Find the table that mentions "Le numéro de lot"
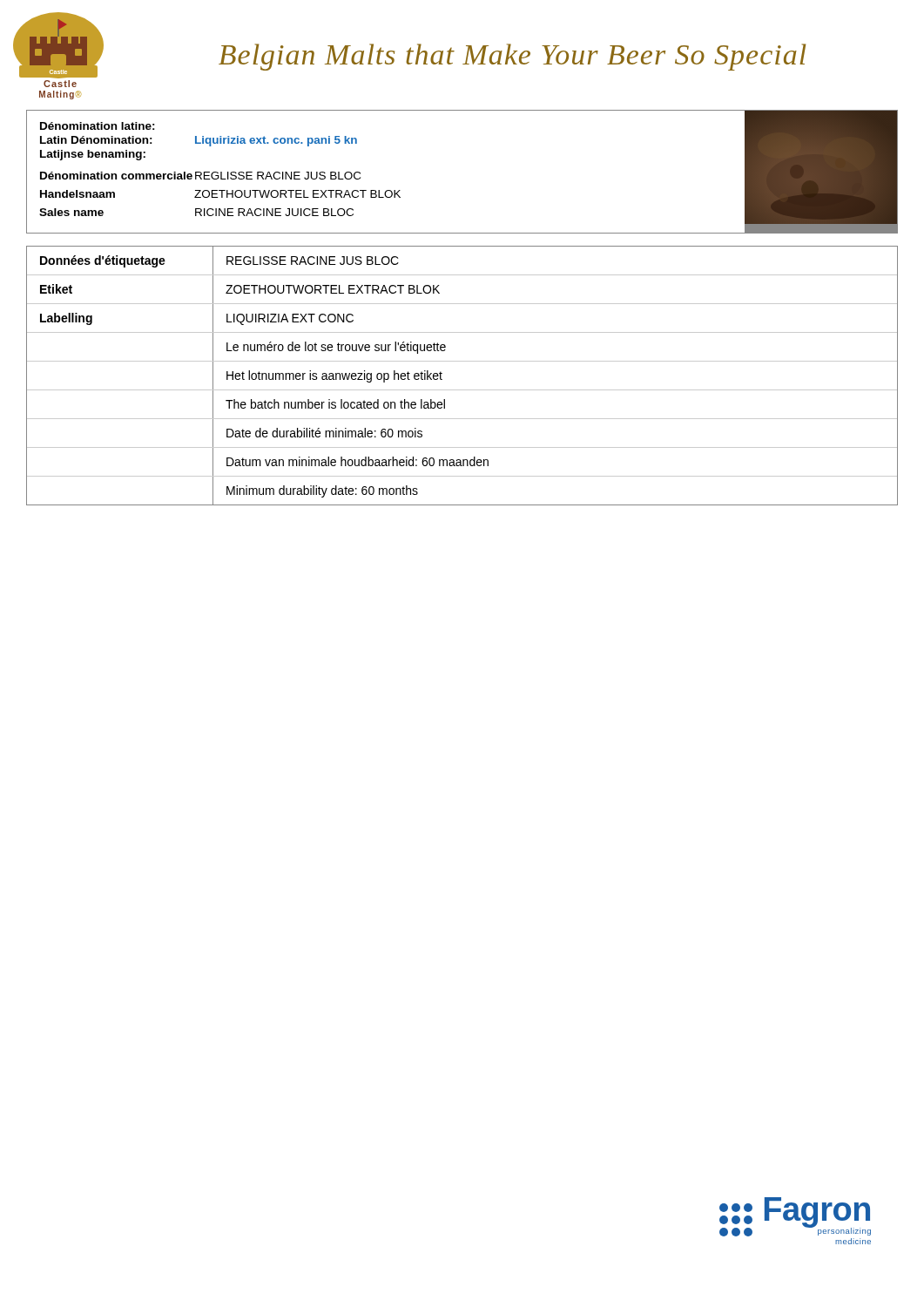924x1307 pixels. click(x=462, y=375)
